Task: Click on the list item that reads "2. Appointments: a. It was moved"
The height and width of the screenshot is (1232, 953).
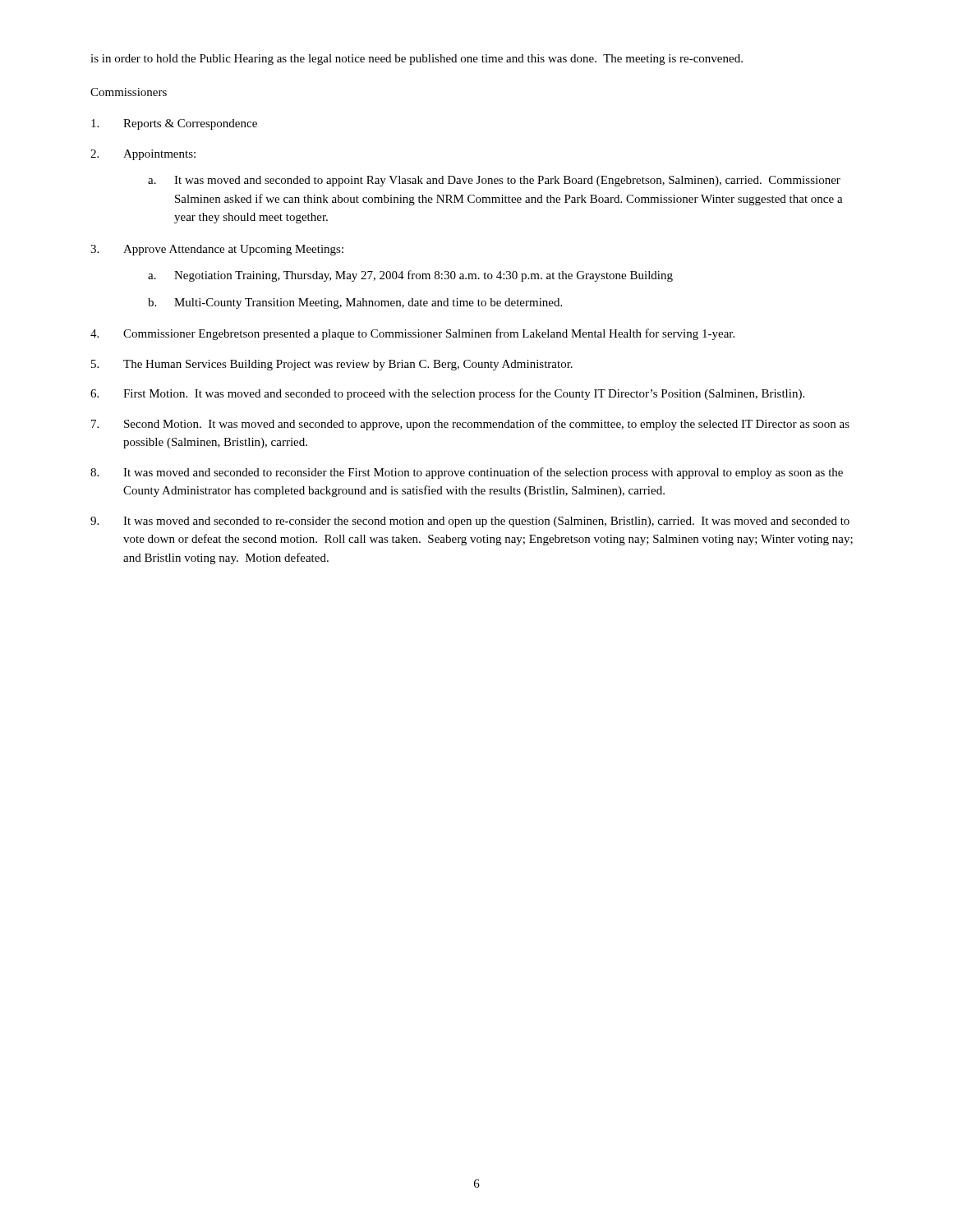Action: click(x=476, y=189)
